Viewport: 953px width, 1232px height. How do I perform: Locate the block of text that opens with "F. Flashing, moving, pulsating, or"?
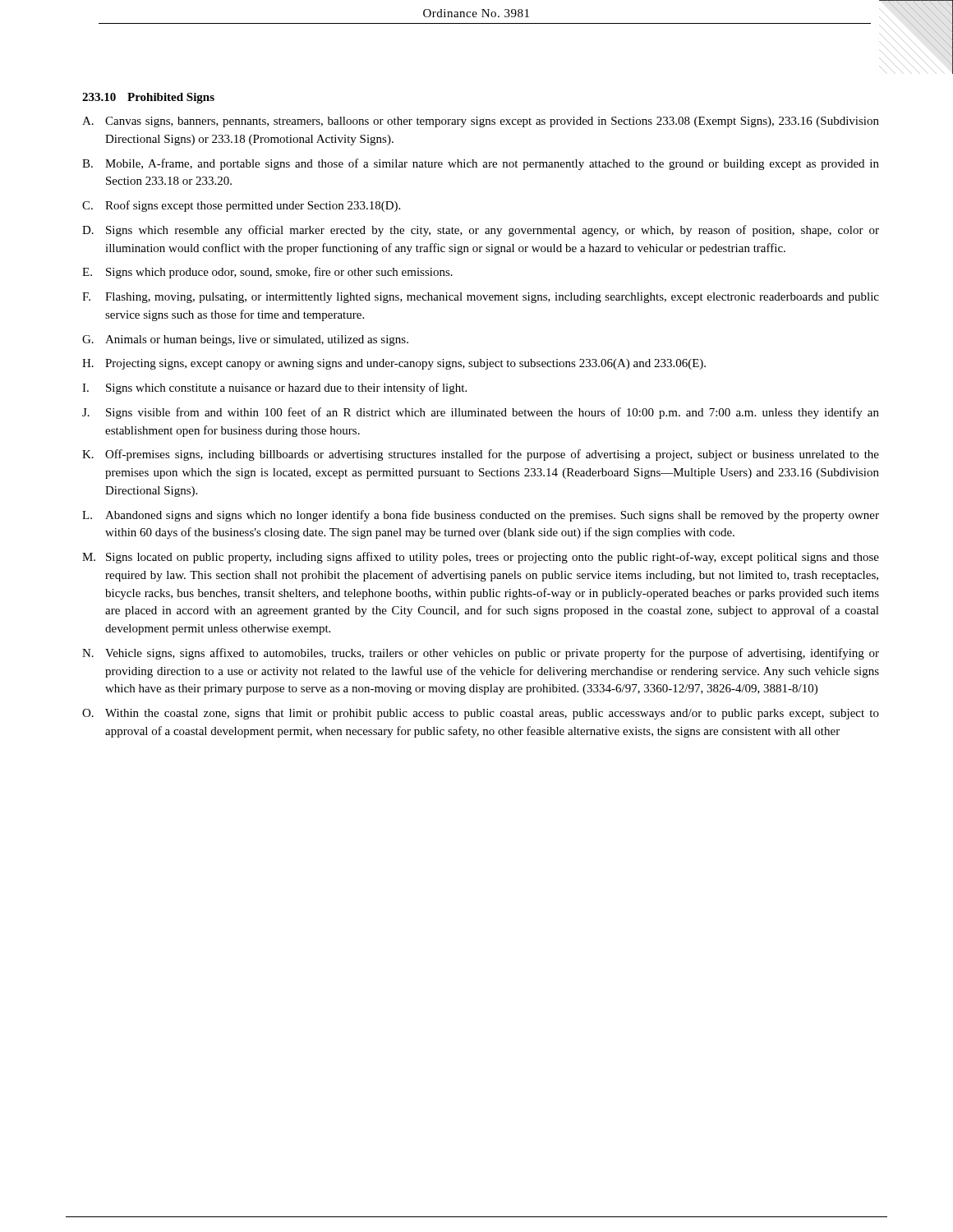pos(481,306)
